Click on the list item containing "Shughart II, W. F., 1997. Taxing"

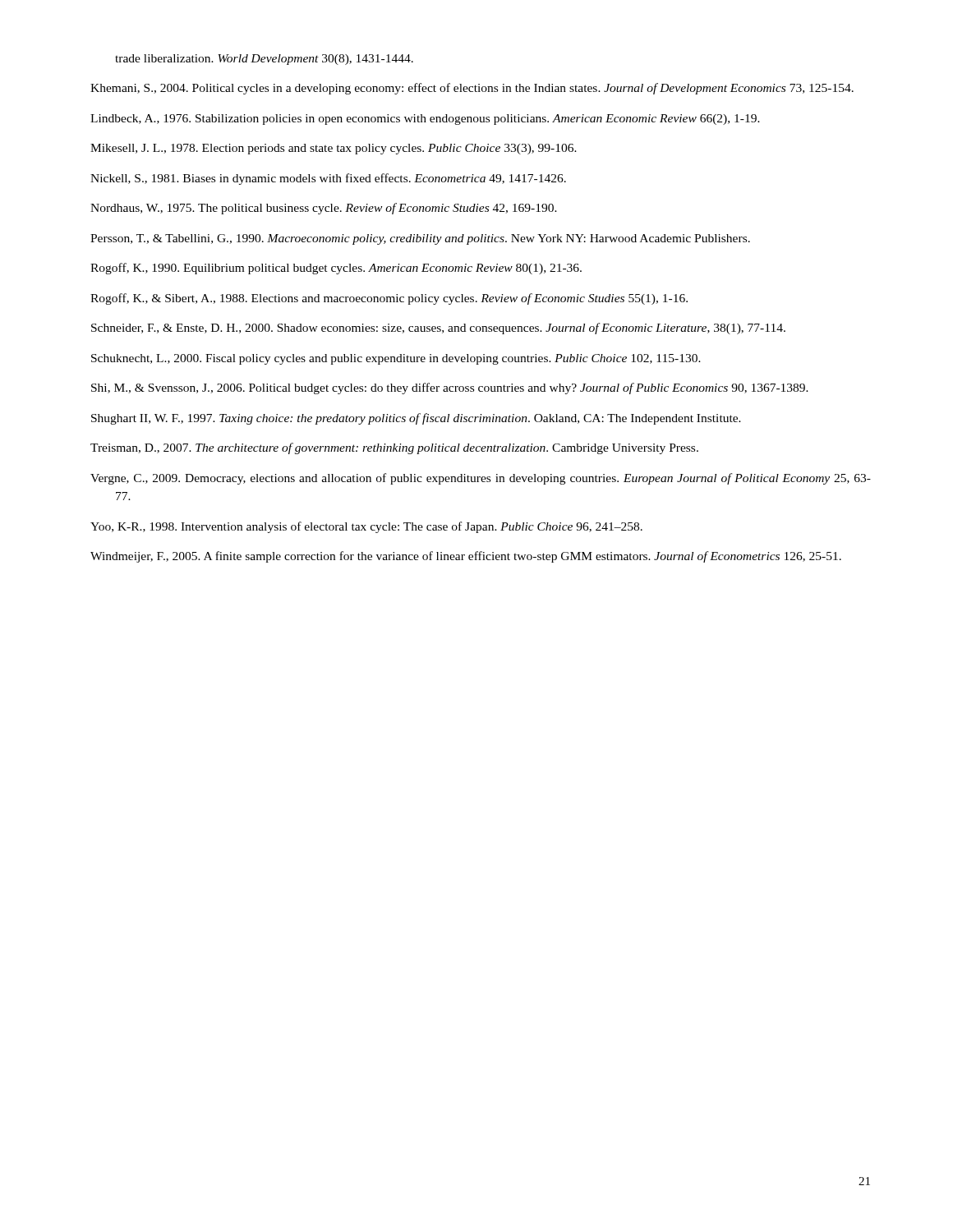coord(416,417)
